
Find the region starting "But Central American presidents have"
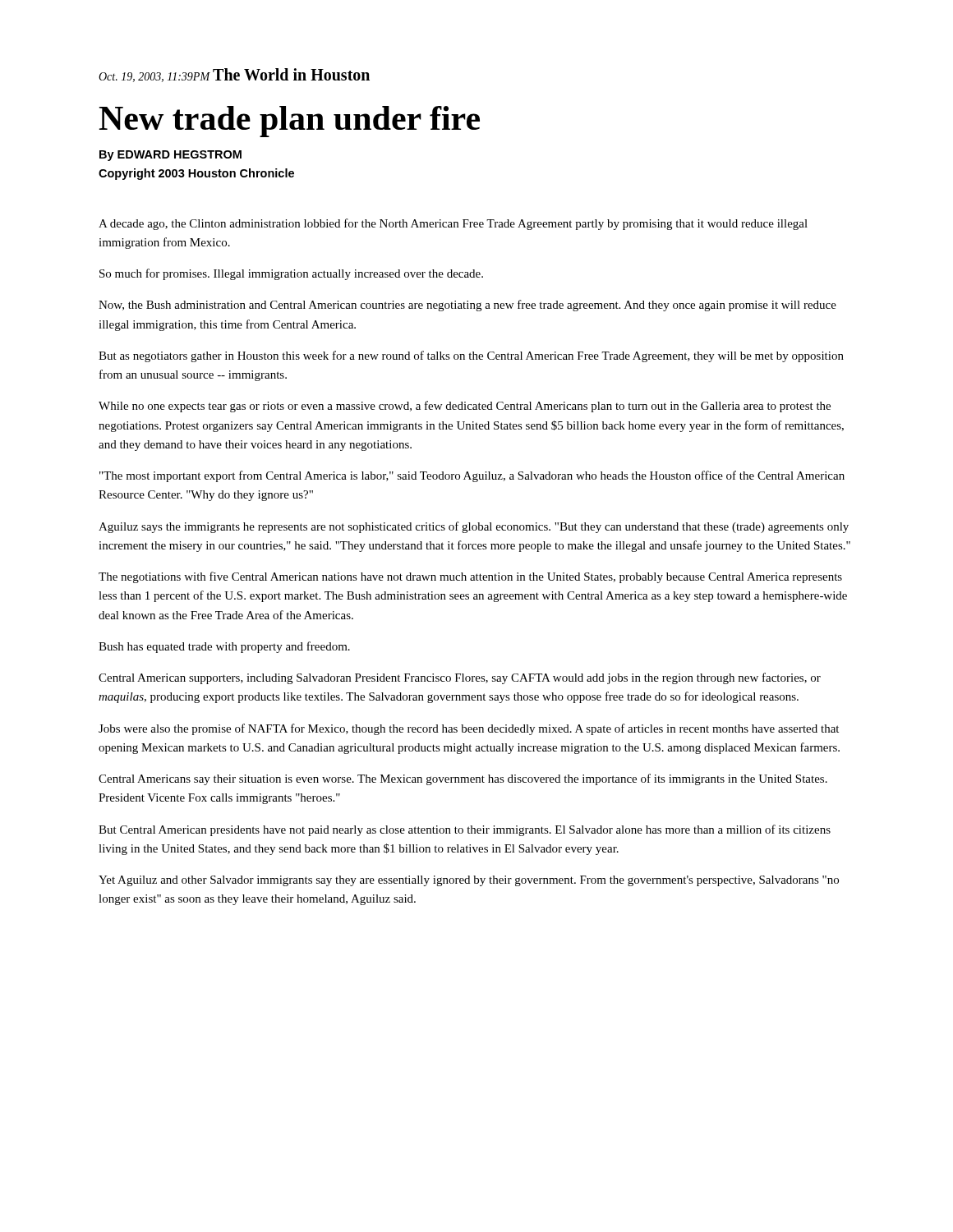(x=476, y=839)
